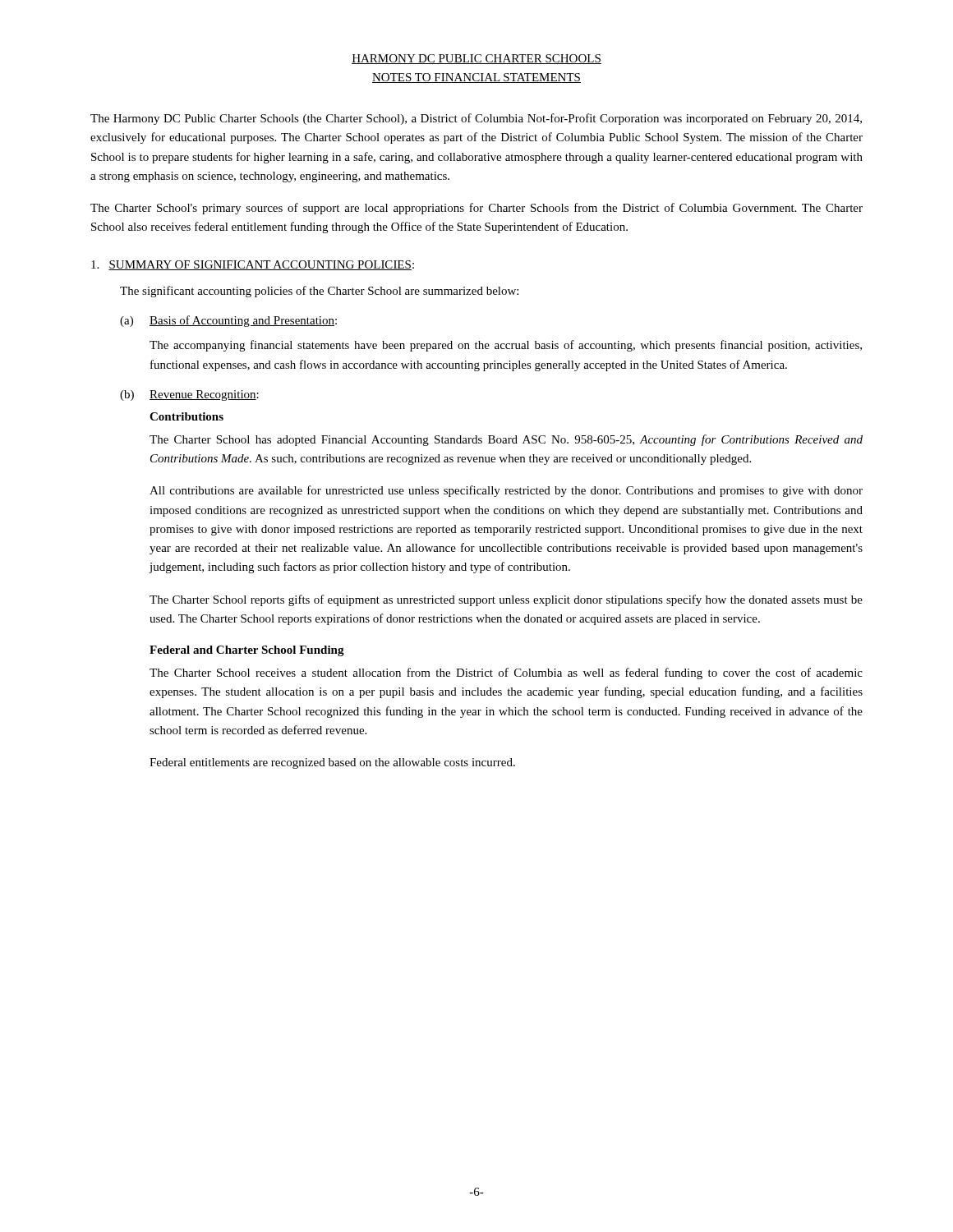Click where it says "(b) Revenue Recognition:"
Image resolution: width=953 pixels, height=1232 pixels.
[x=189, y=395]
